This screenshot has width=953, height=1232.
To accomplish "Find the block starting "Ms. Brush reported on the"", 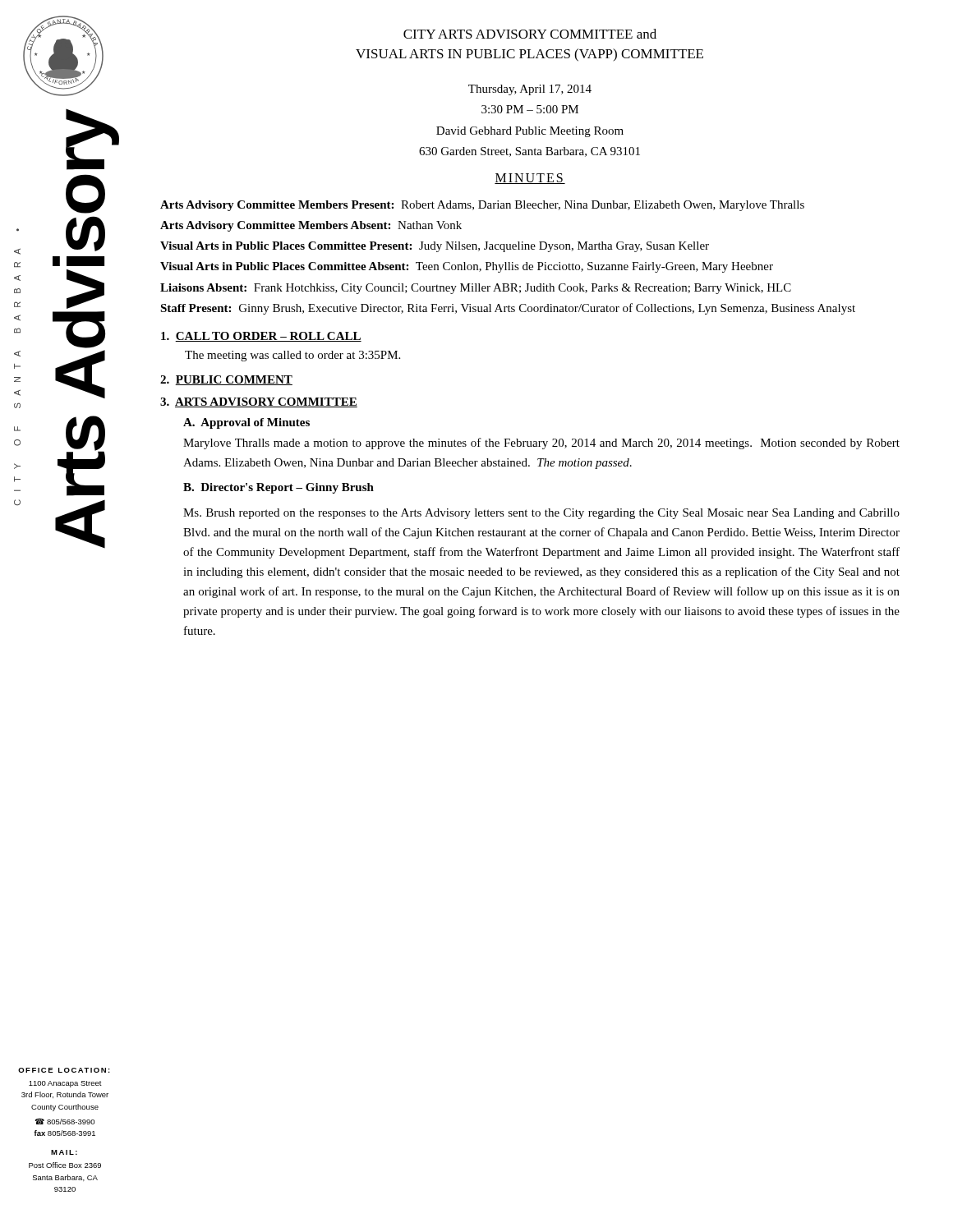I will pos(541,572).
